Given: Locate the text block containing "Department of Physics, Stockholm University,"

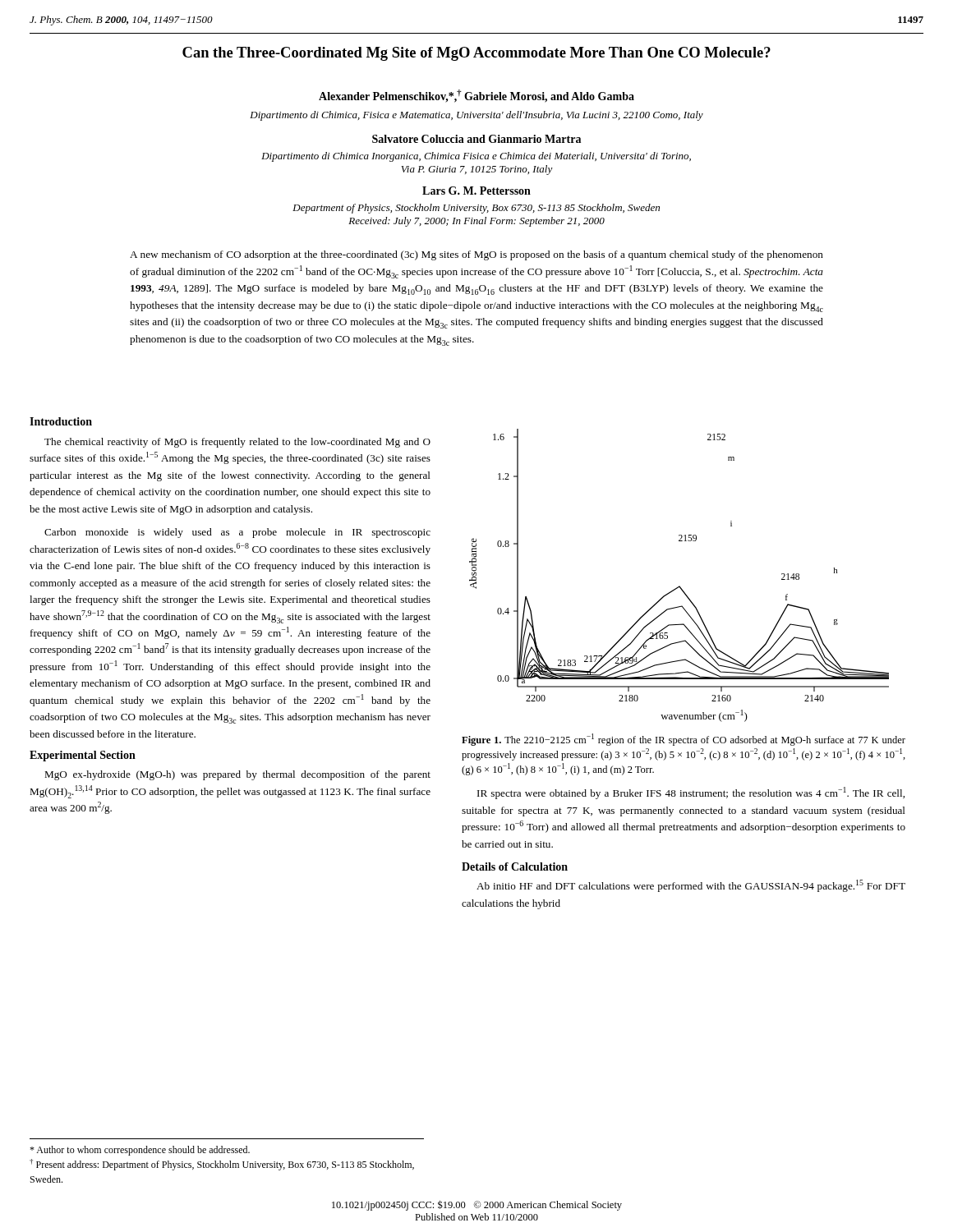Looking at the screenshot, I should pos(476,214).
